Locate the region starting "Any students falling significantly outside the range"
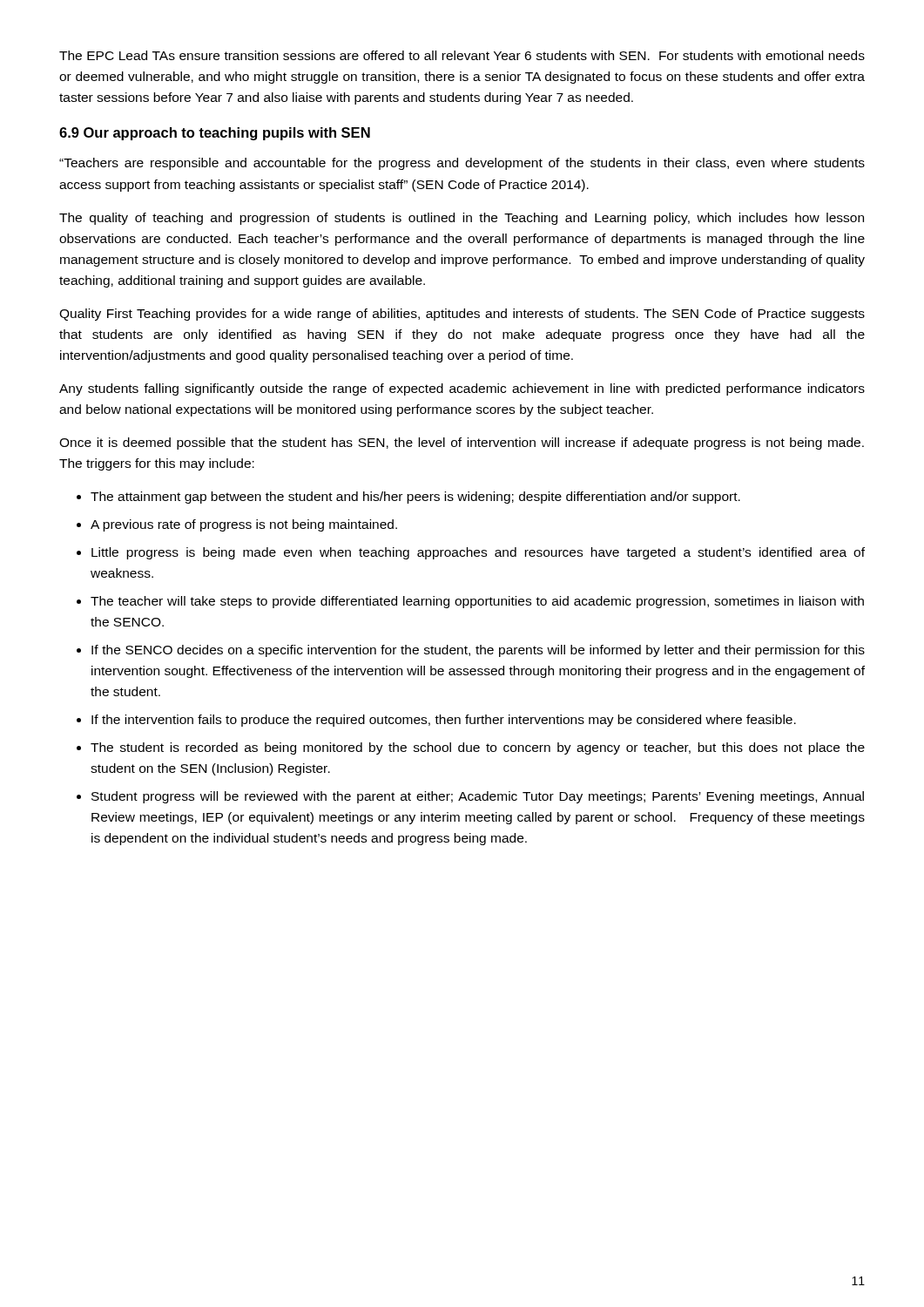The width and height of the screenshot is (924, 1307). 462,399
